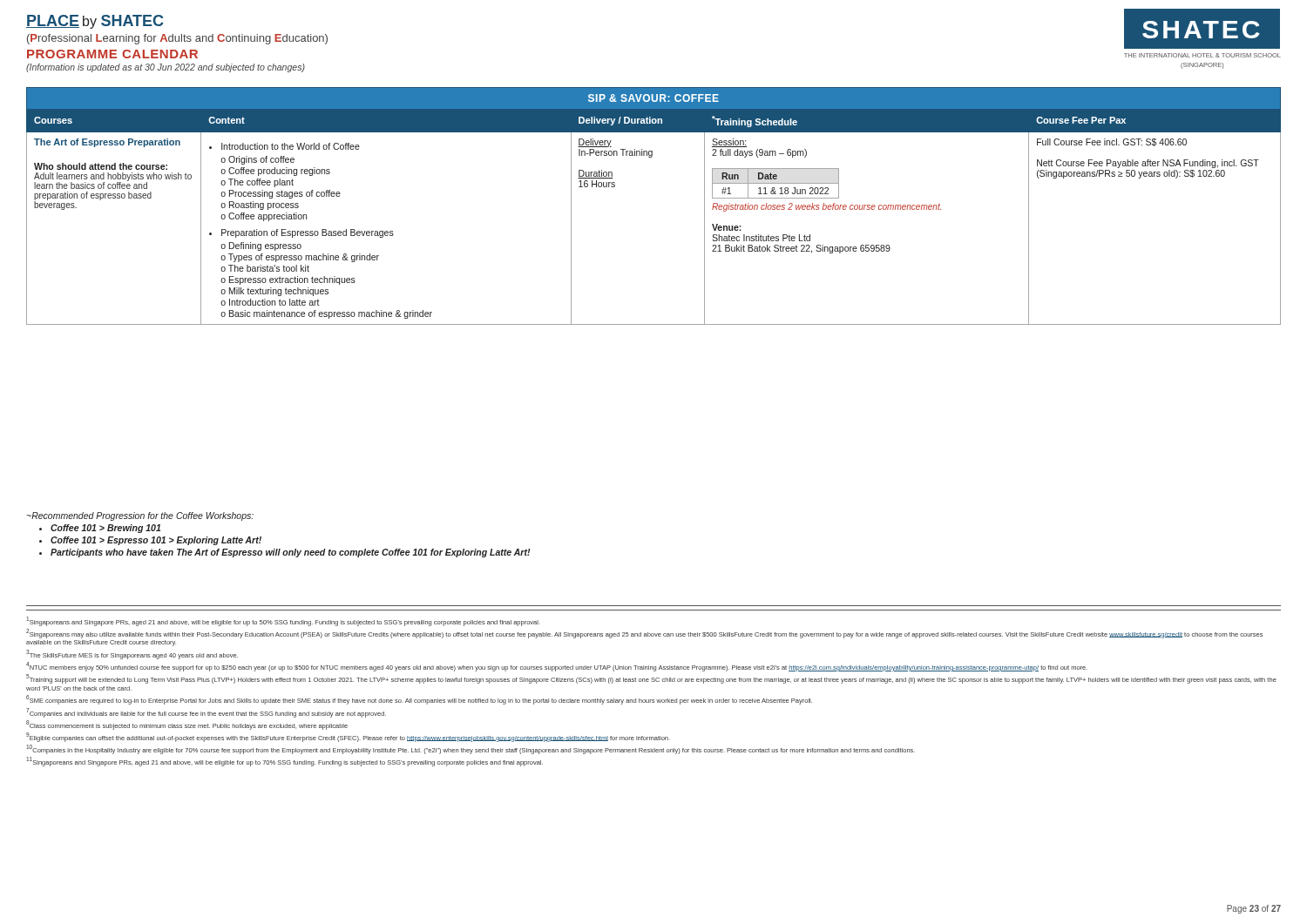Locate a table

pos(654,206)
